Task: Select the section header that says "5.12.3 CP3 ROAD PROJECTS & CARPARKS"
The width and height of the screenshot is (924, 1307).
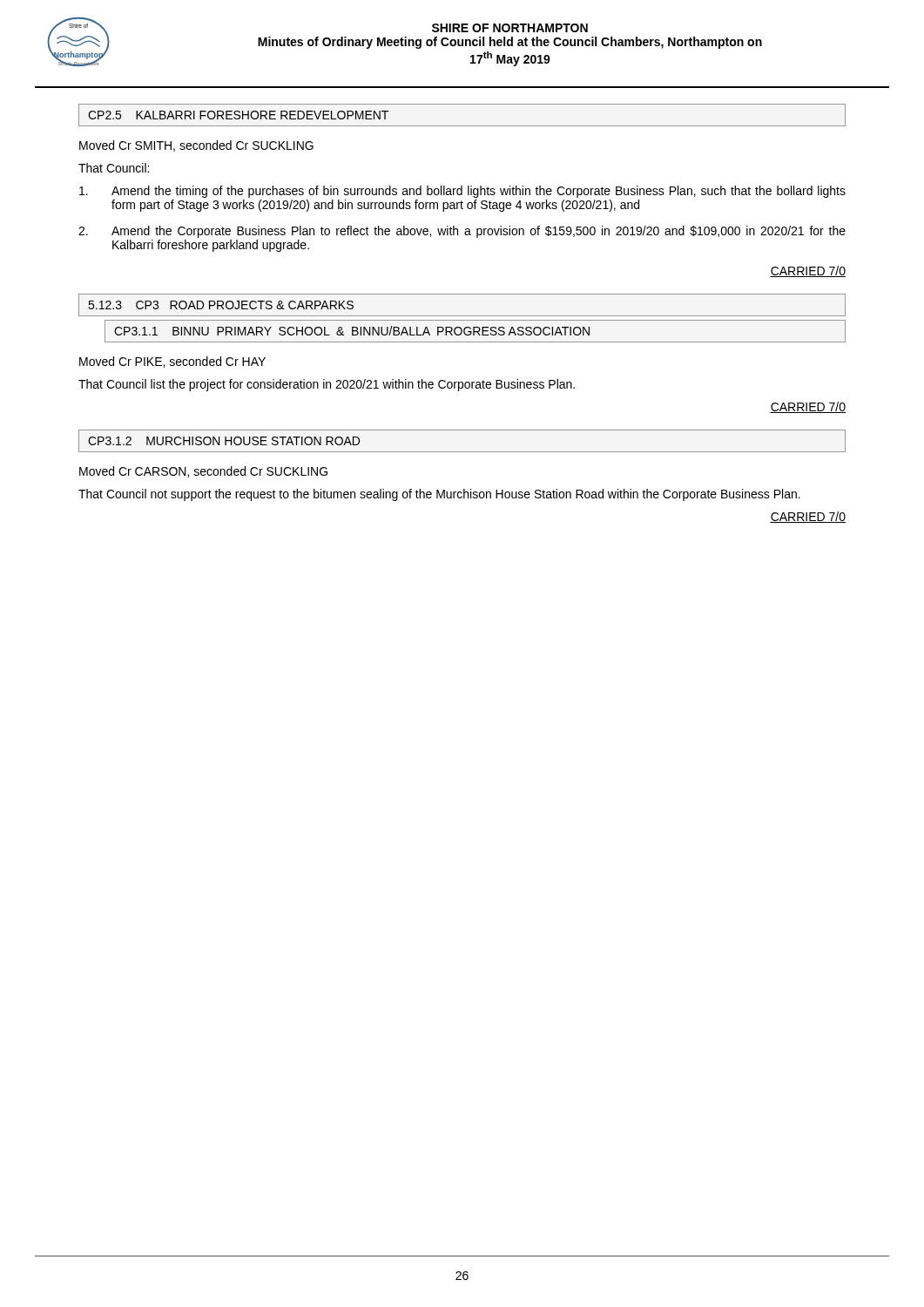Action: (221, 305)
